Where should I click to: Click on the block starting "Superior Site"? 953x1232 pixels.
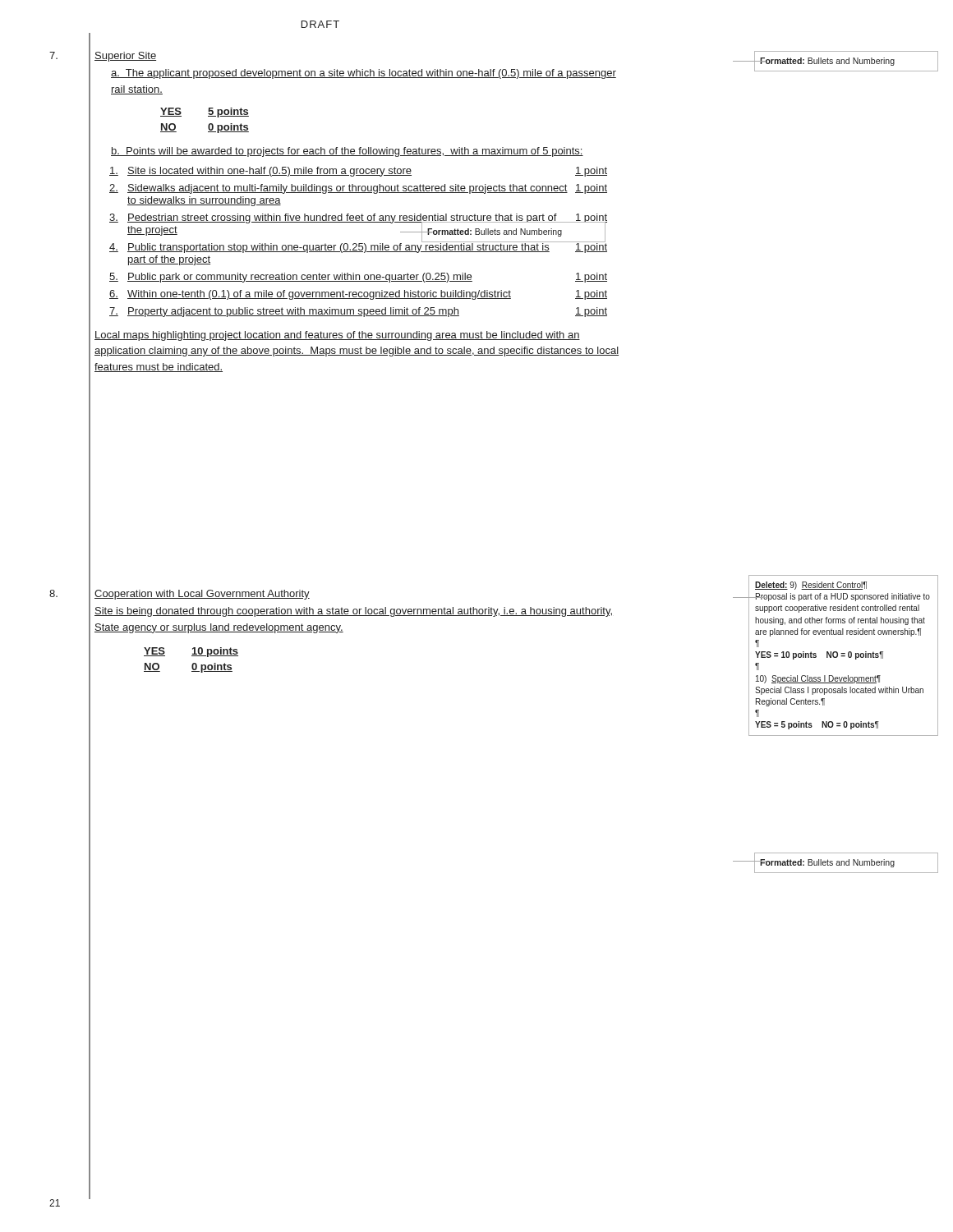point(125,55)
